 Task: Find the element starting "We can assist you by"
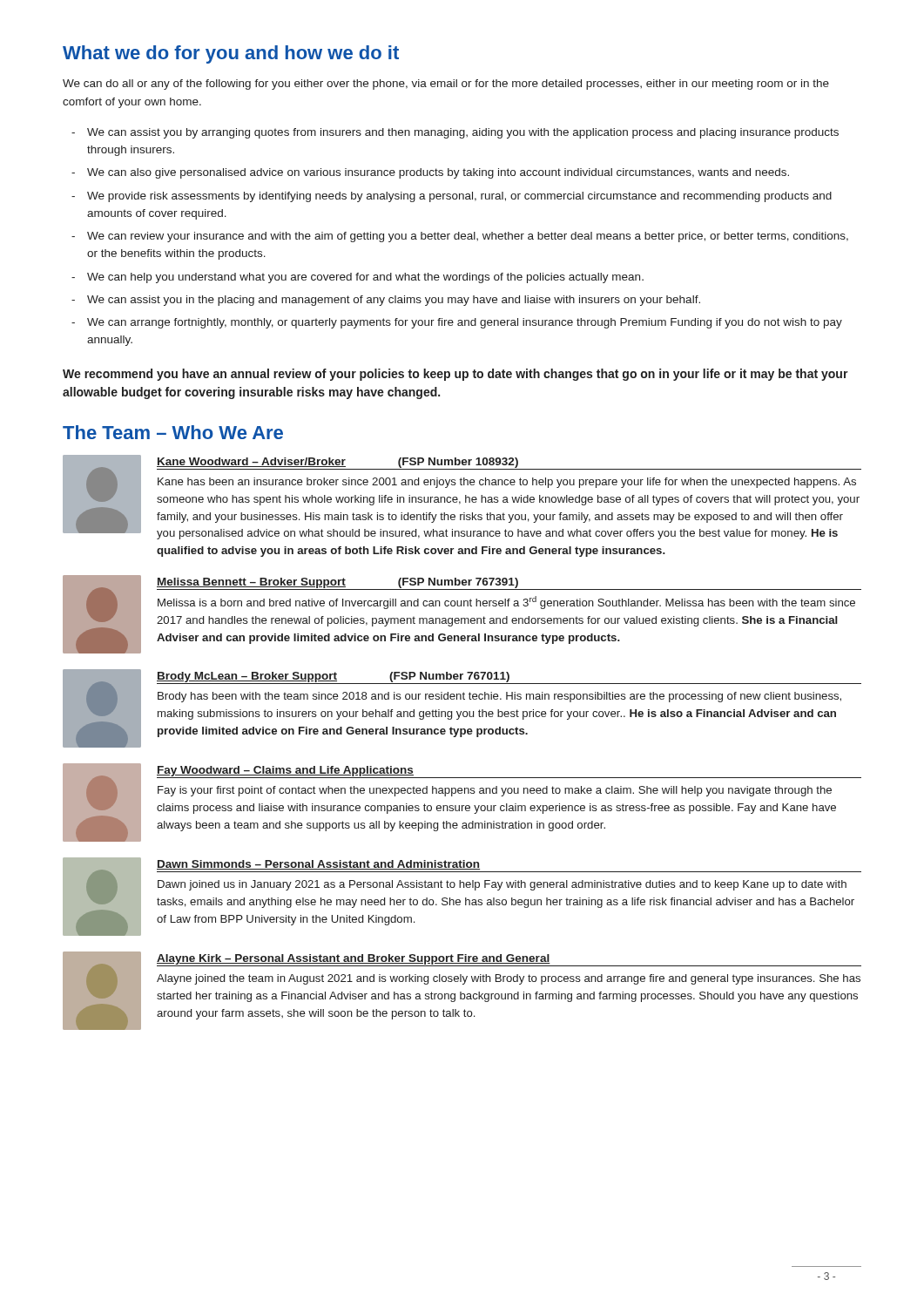click(463, 141)
